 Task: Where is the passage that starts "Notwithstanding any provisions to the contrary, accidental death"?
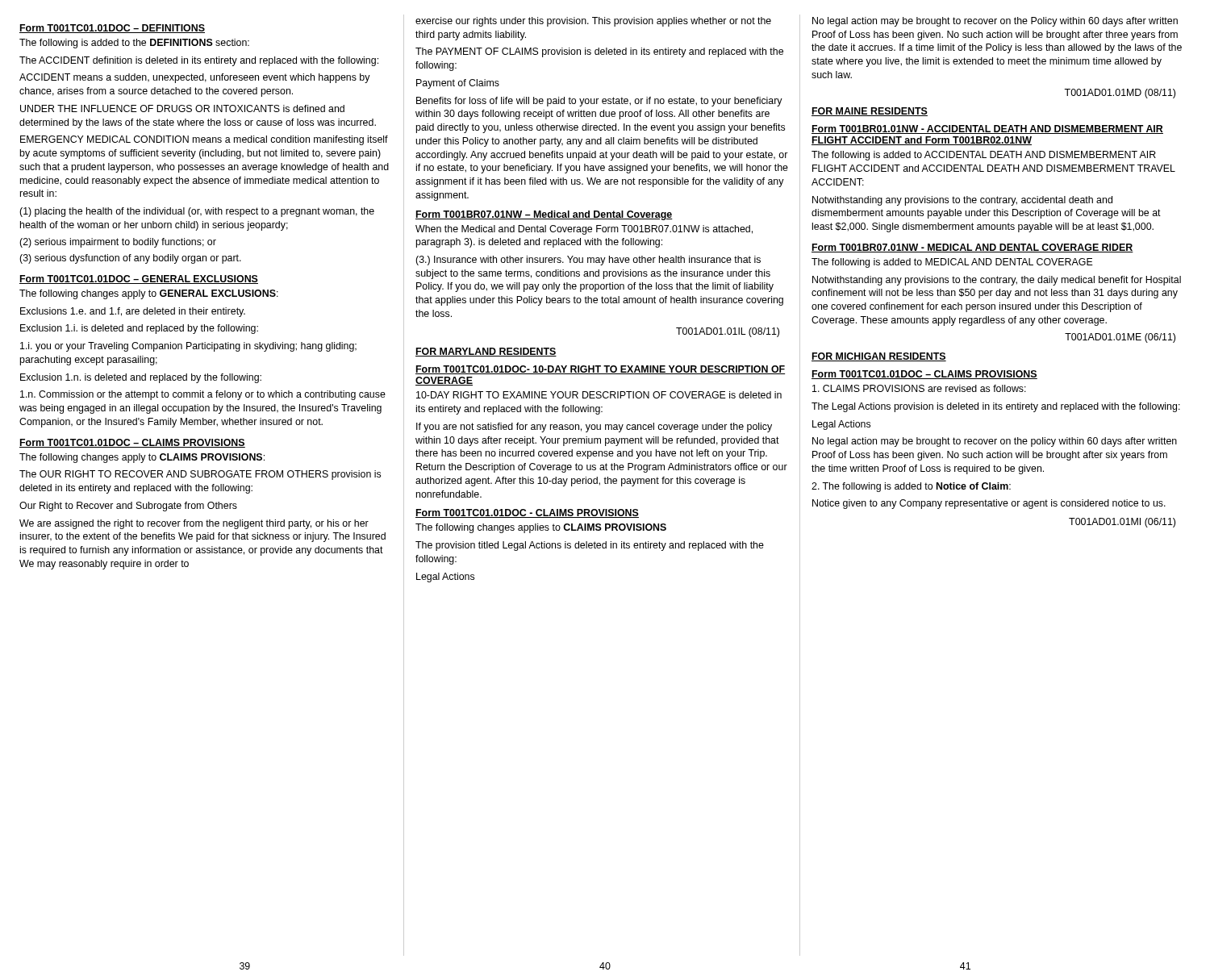(986, 213)
